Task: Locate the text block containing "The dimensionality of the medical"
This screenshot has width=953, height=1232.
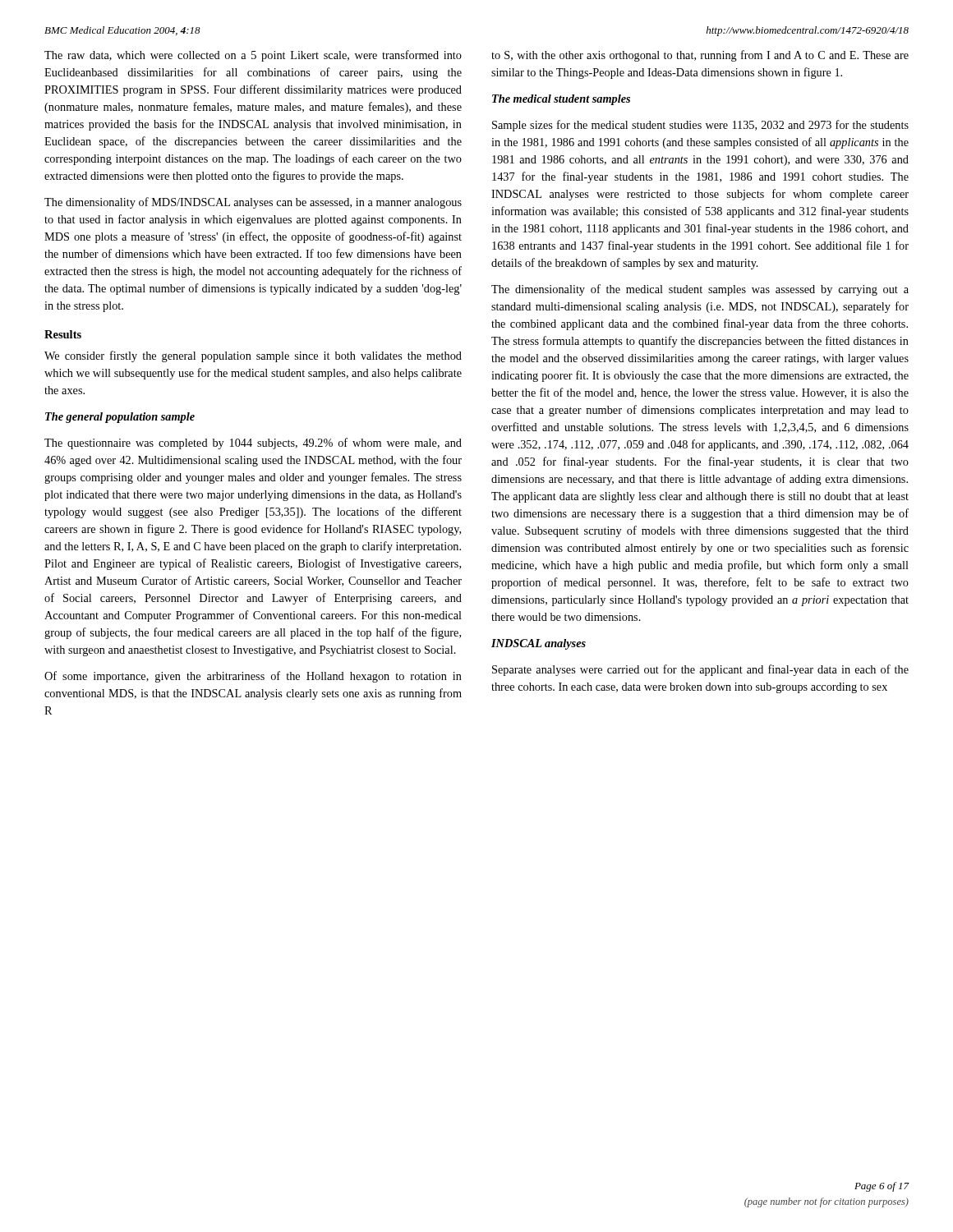Action: 700,453
